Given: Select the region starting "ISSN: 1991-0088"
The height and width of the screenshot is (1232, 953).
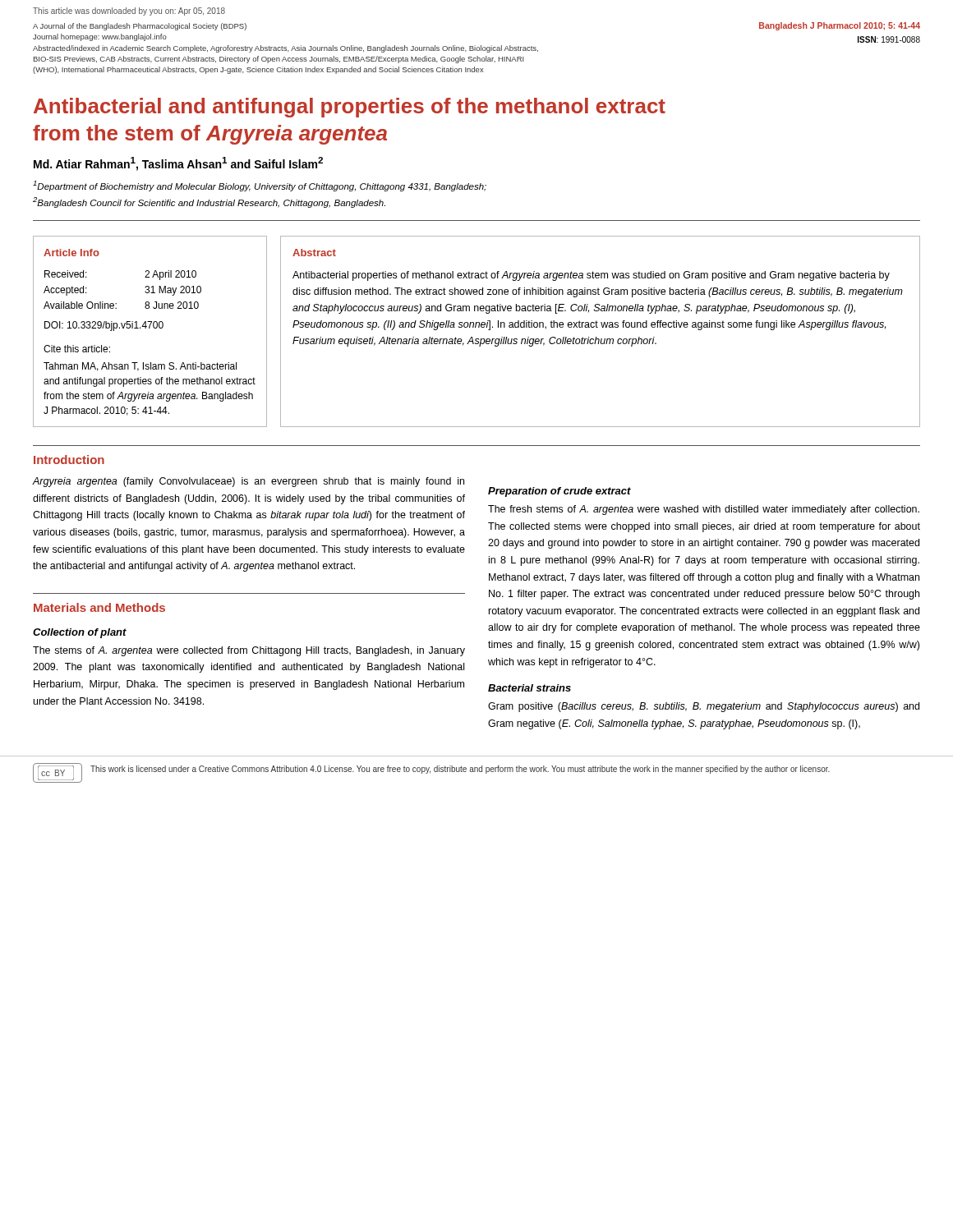Looking at the screenshot, I should point(889,40).
